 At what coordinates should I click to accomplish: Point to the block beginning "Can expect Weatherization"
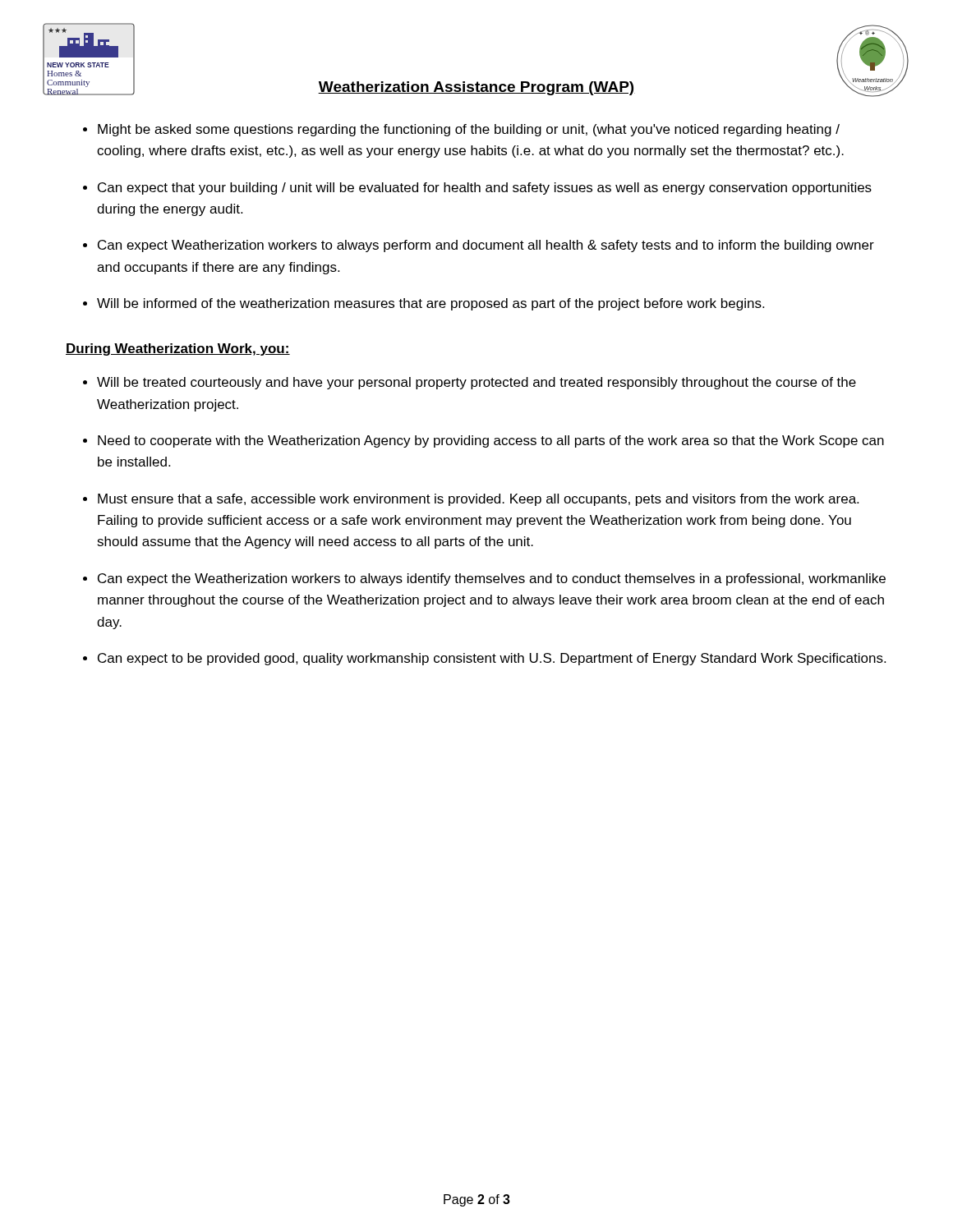[485, 256]
